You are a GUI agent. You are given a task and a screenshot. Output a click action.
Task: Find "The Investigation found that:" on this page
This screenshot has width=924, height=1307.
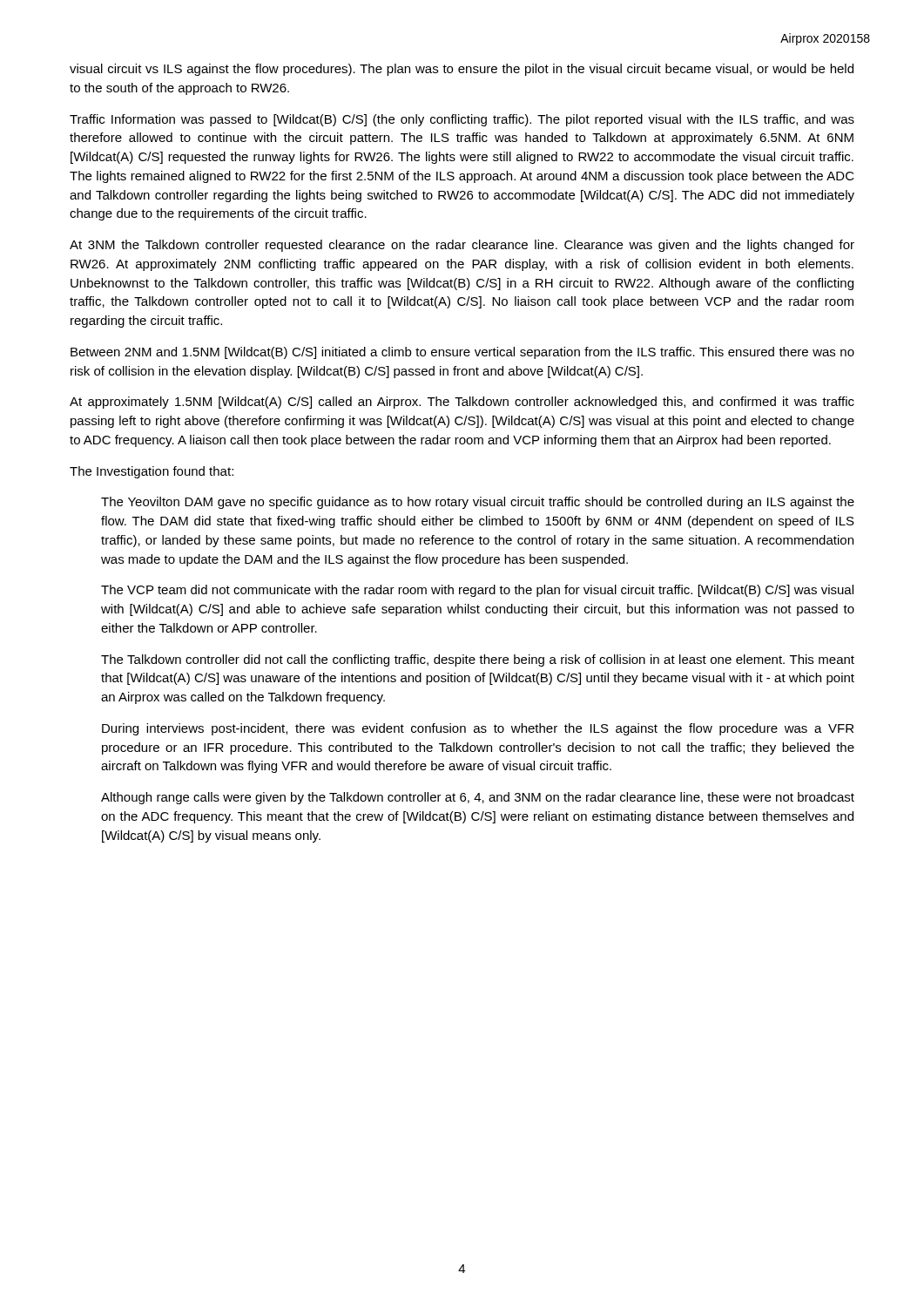pyautogui.click(x=152, y=471)
